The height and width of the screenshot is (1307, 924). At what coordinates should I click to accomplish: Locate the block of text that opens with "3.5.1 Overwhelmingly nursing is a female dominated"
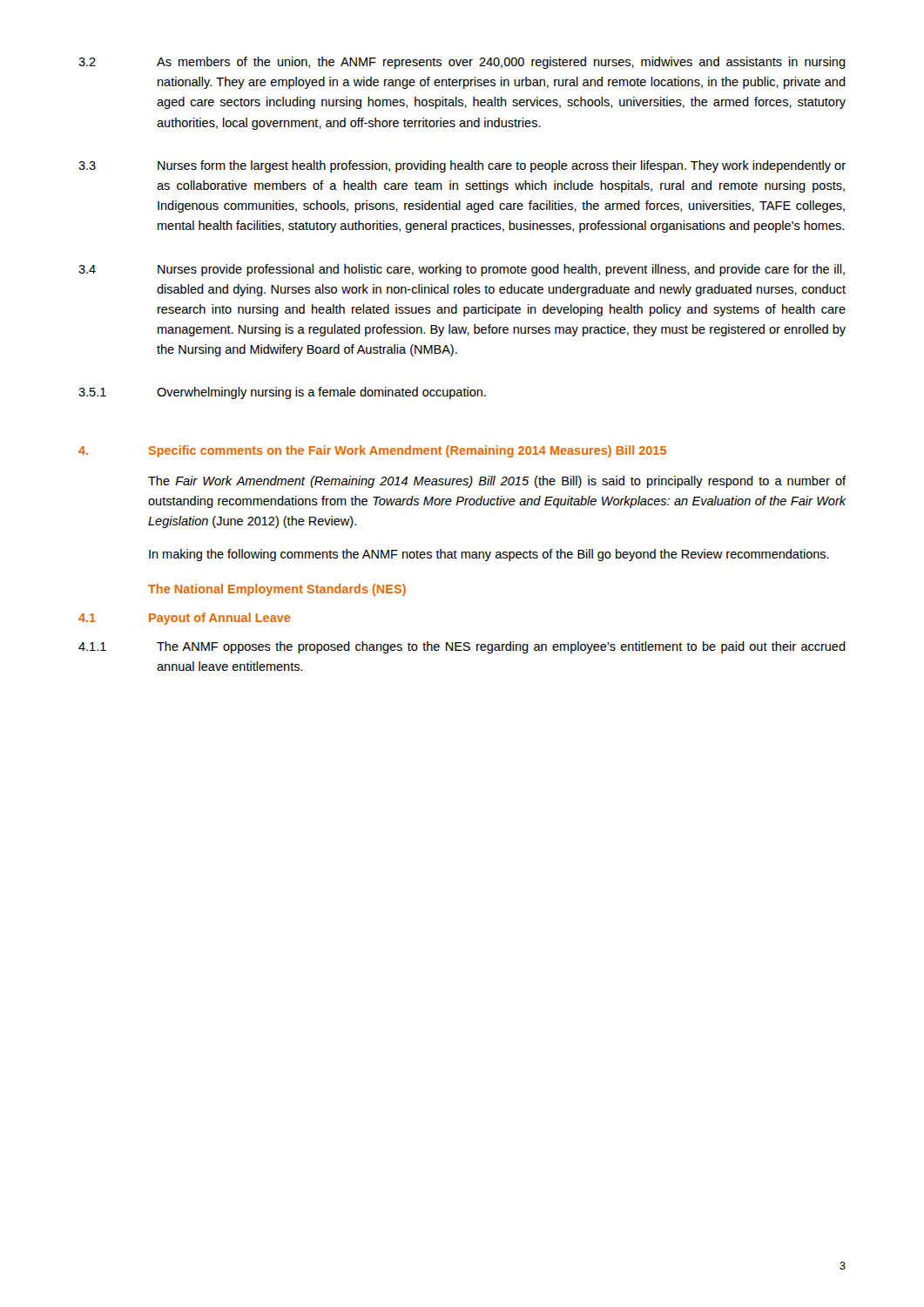coord(462,393)
